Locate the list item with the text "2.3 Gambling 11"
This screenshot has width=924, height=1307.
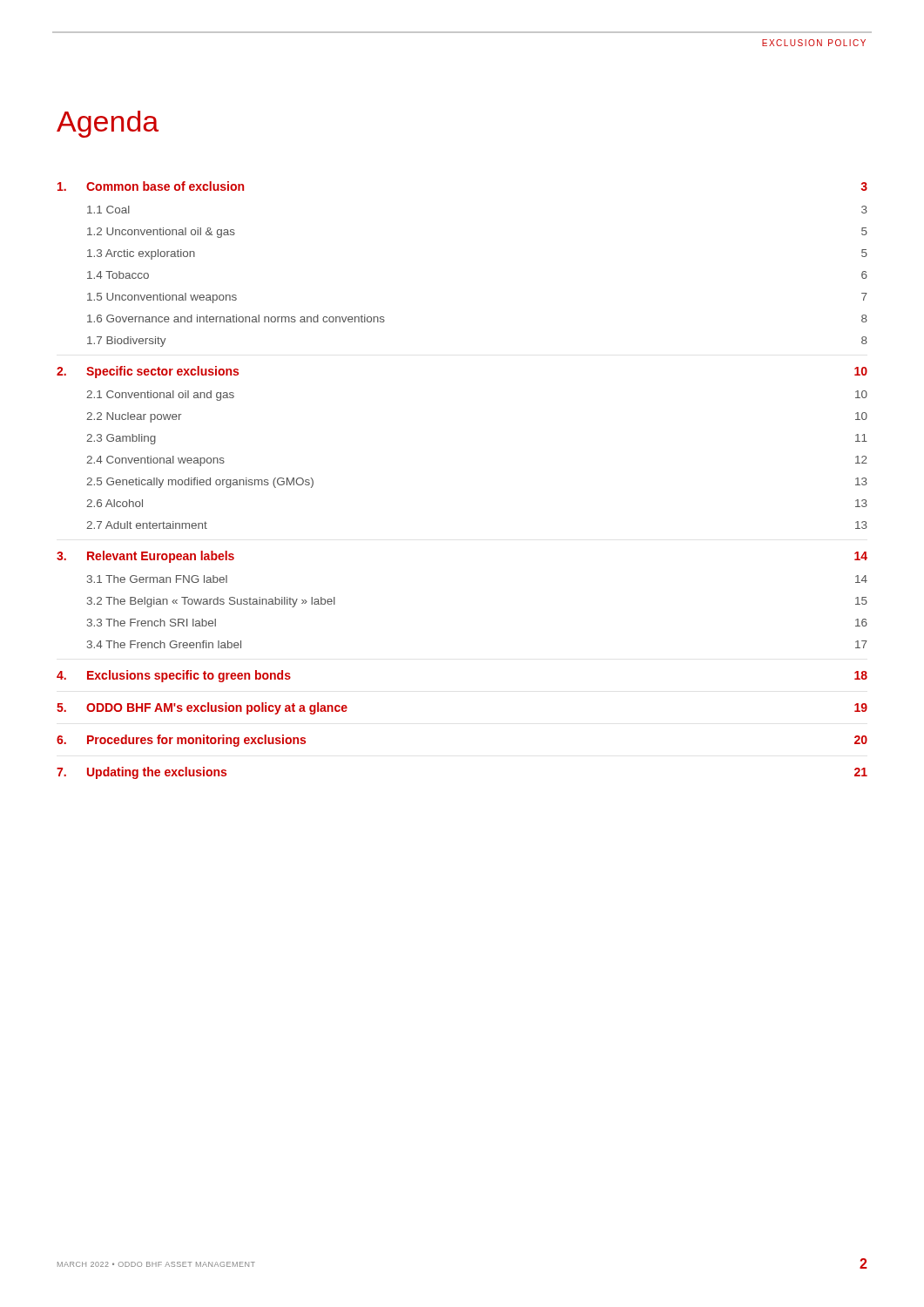[122, 439]
